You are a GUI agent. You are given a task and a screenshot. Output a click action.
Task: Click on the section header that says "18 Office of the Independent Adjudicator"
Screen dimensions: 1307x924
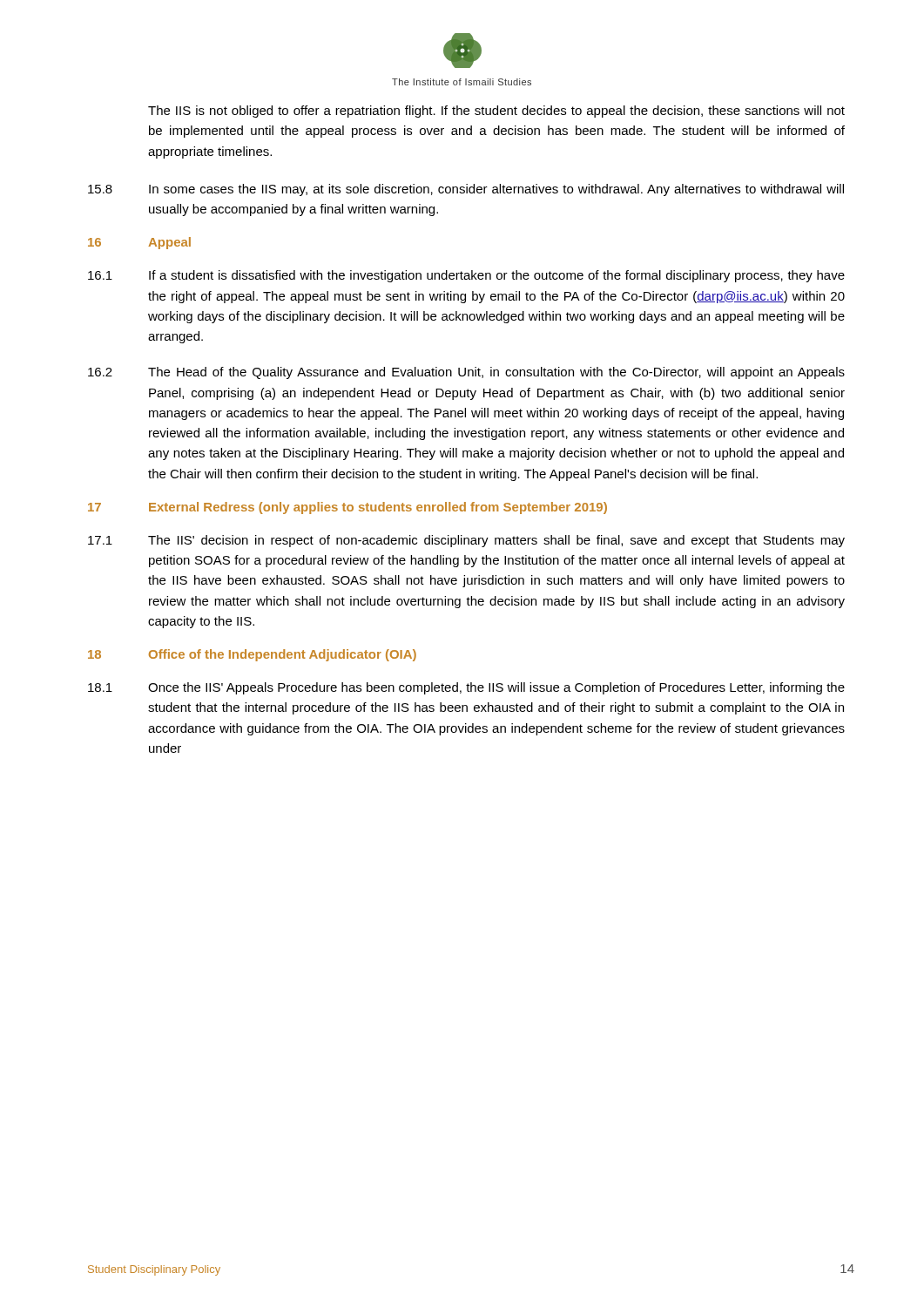click(252, 655)
